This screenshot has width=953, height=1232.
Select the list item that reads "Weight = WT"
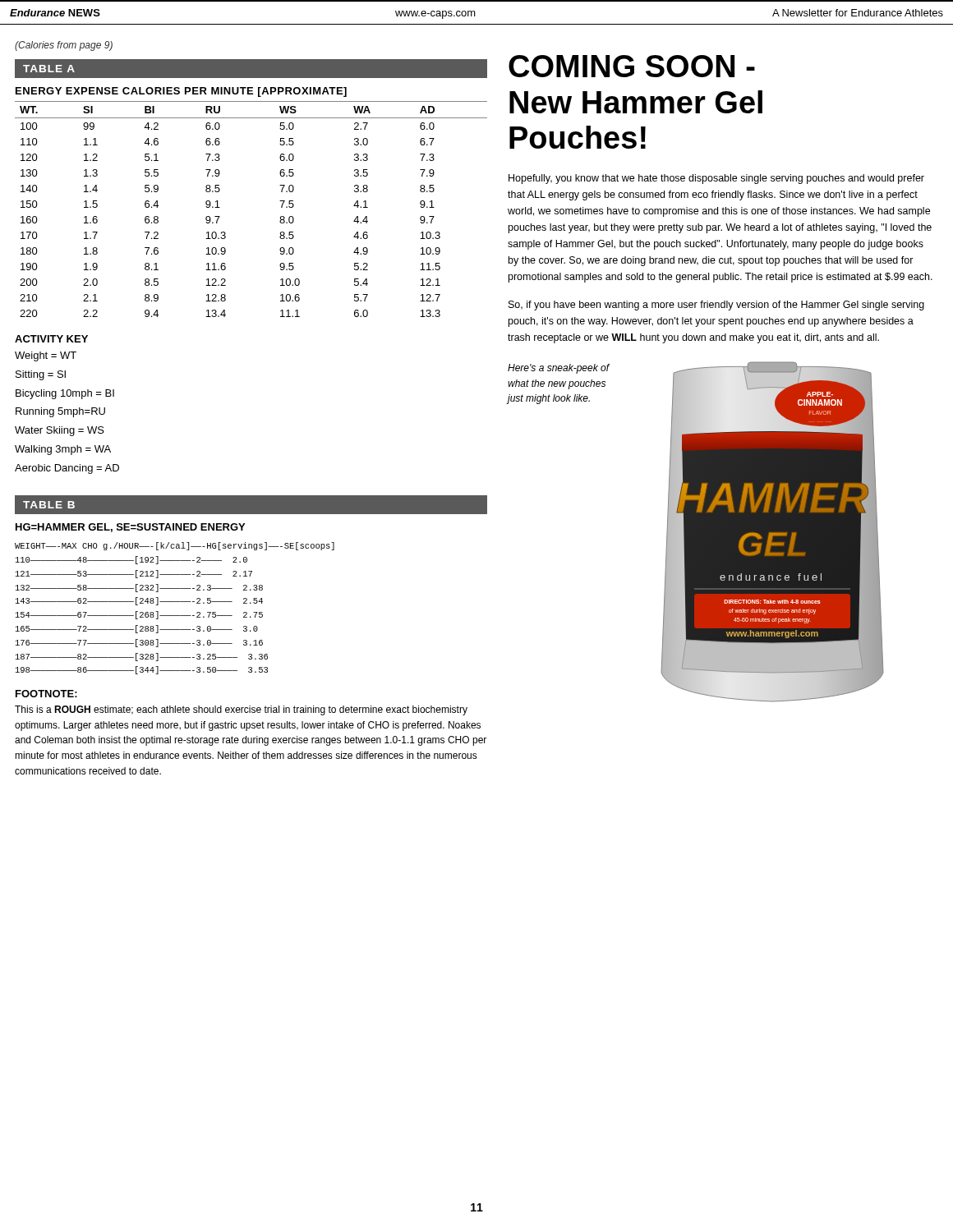click(x=46, y=355)
